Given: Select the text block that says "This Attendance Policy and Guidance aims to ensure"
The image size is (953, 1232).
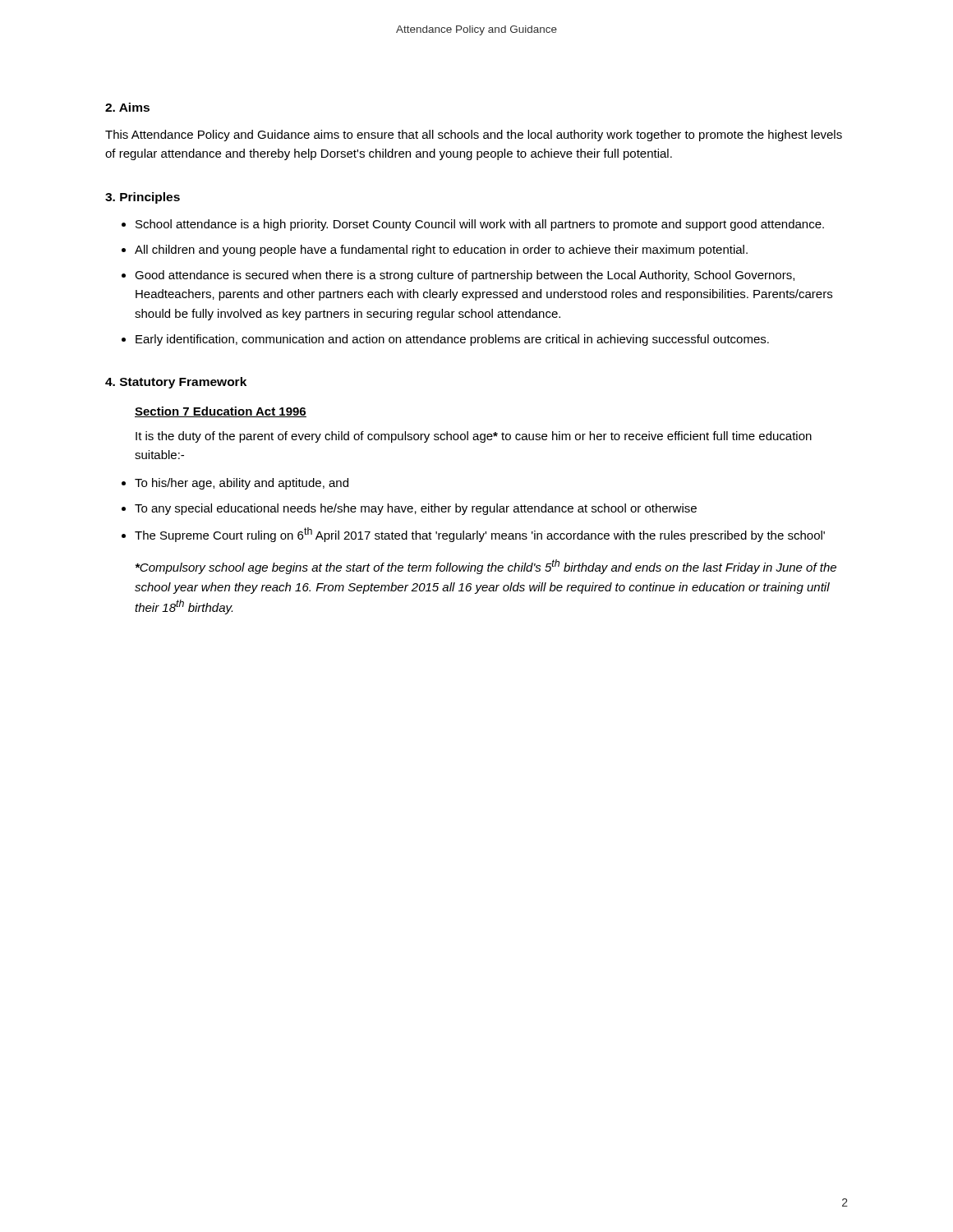Looking at the screenshot, I should tap(474, 144).
